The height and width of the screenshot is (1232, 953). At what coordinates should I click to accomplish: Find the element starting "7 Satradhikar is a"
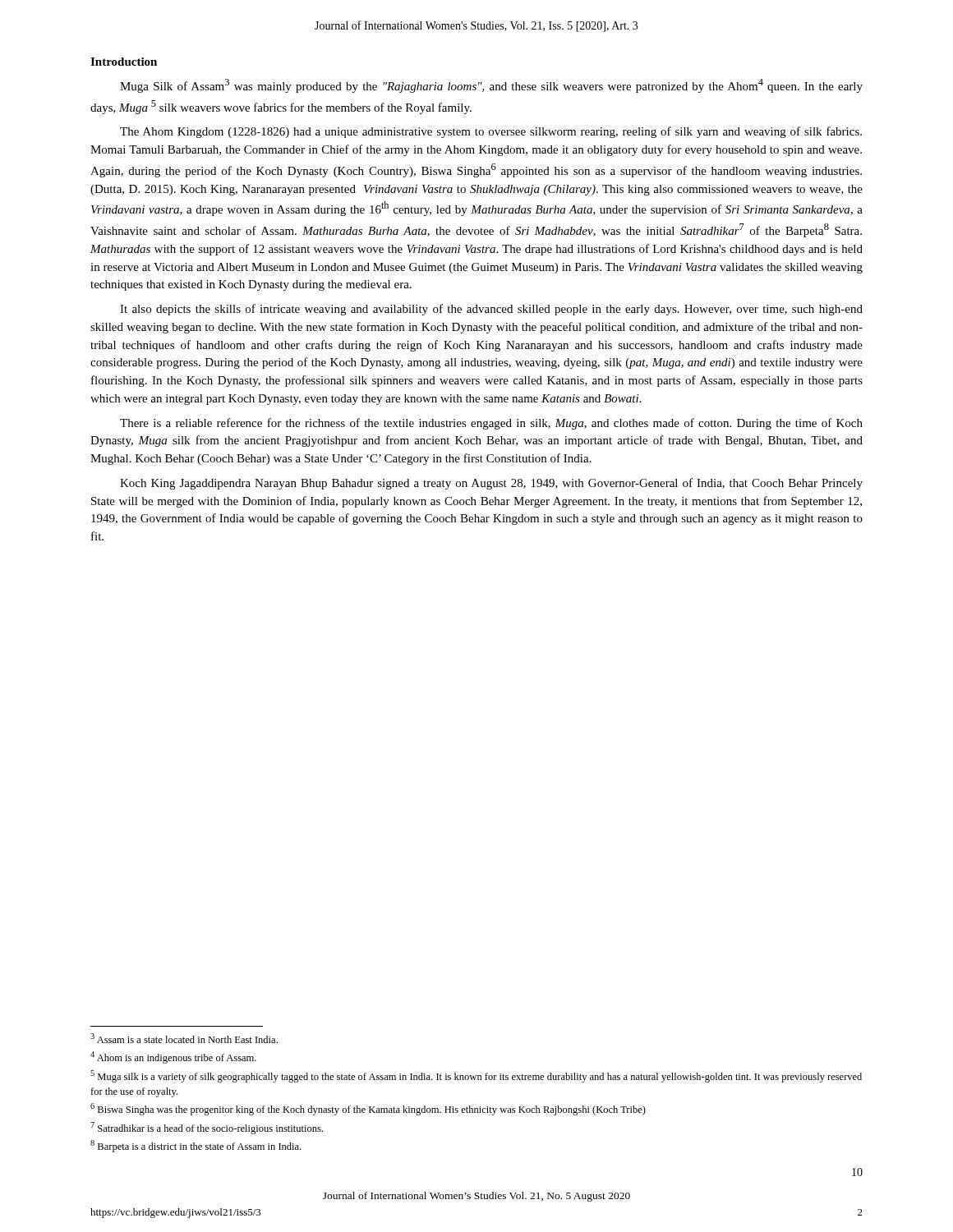207,1127
